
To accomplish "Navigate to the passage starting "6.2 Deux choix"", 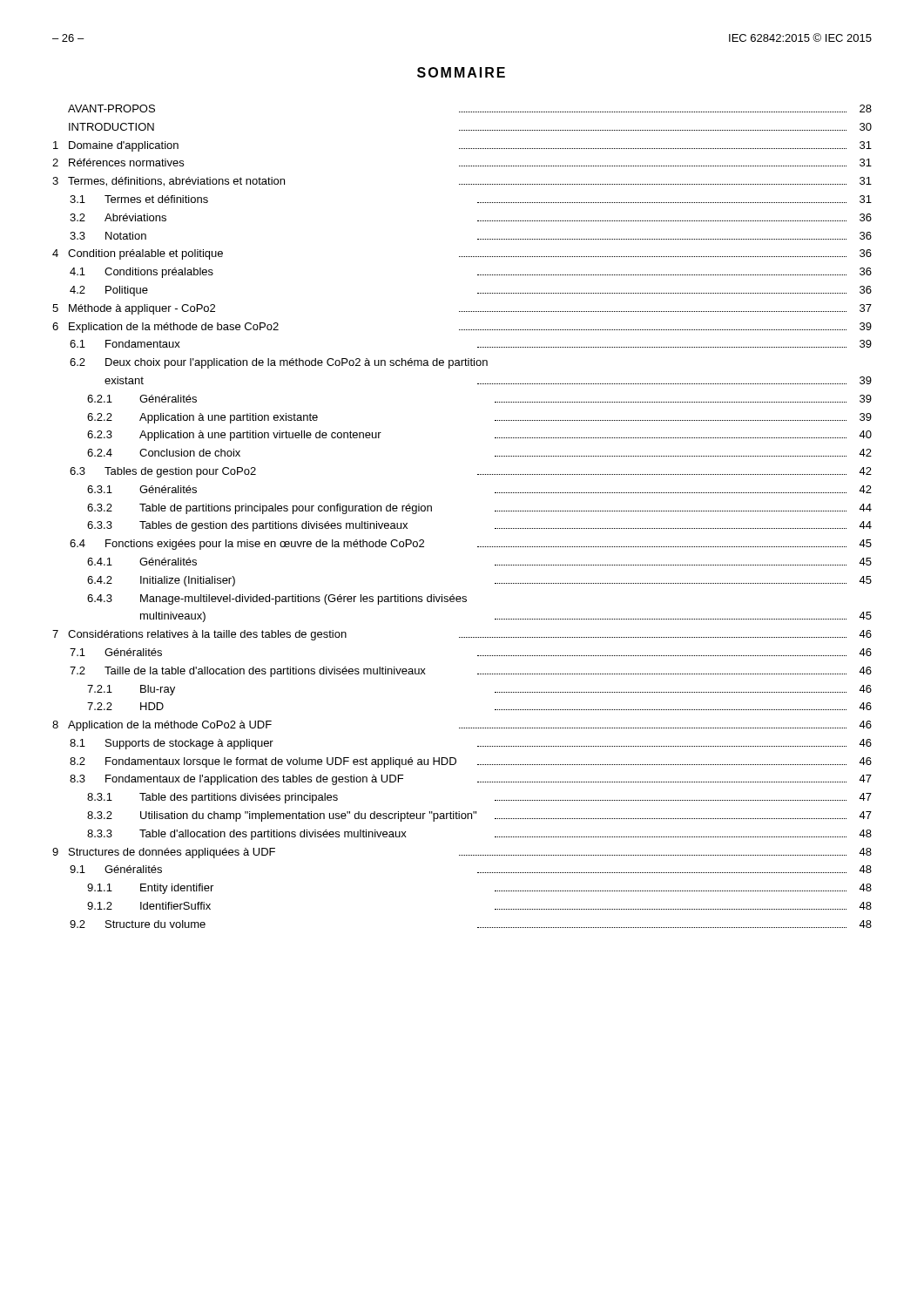I will point(462,372).
